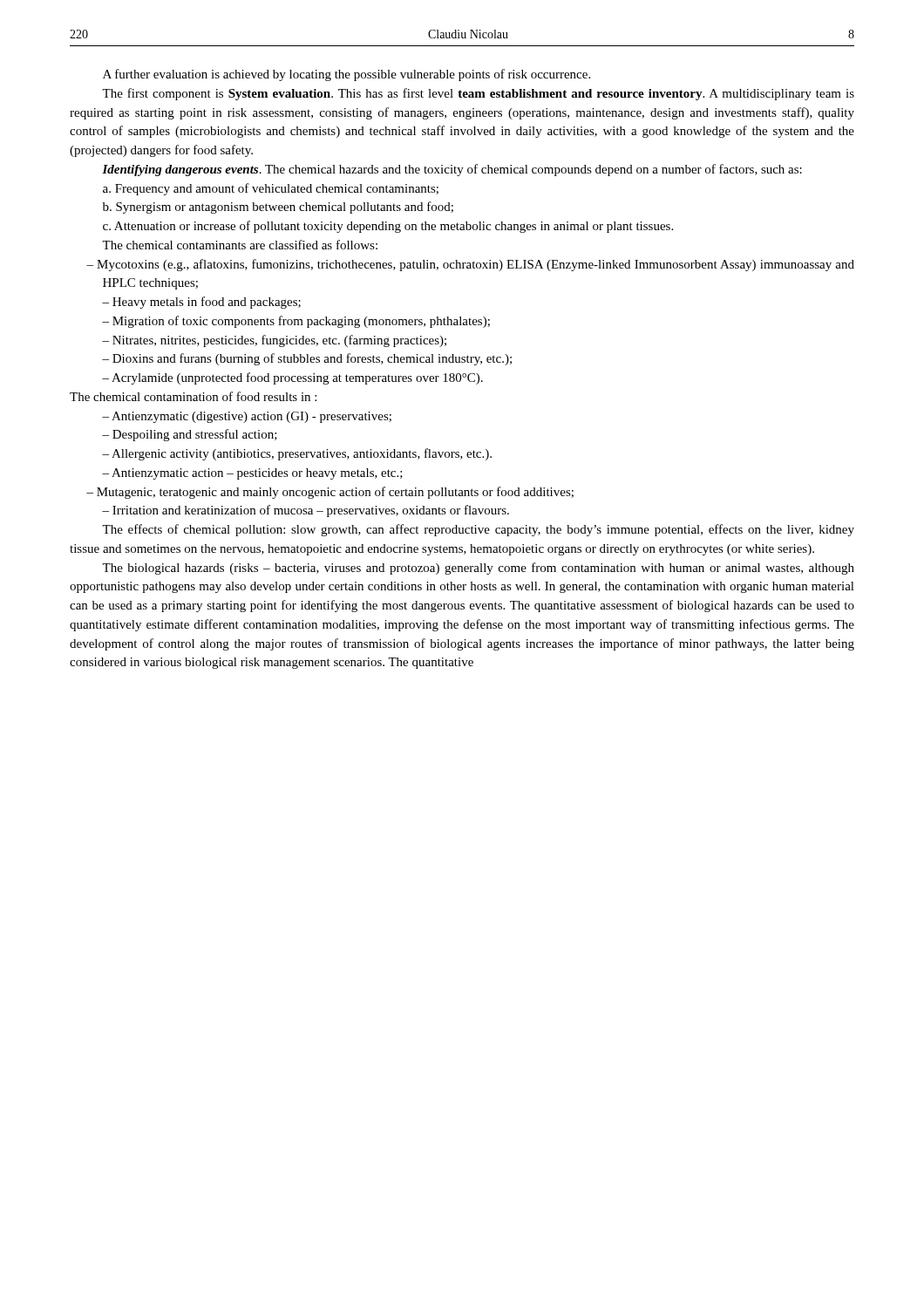This screenshot has width=924, height=1308.
Task: Point to the block beginning "– Dioxins and"
Action: pos(478,359)
